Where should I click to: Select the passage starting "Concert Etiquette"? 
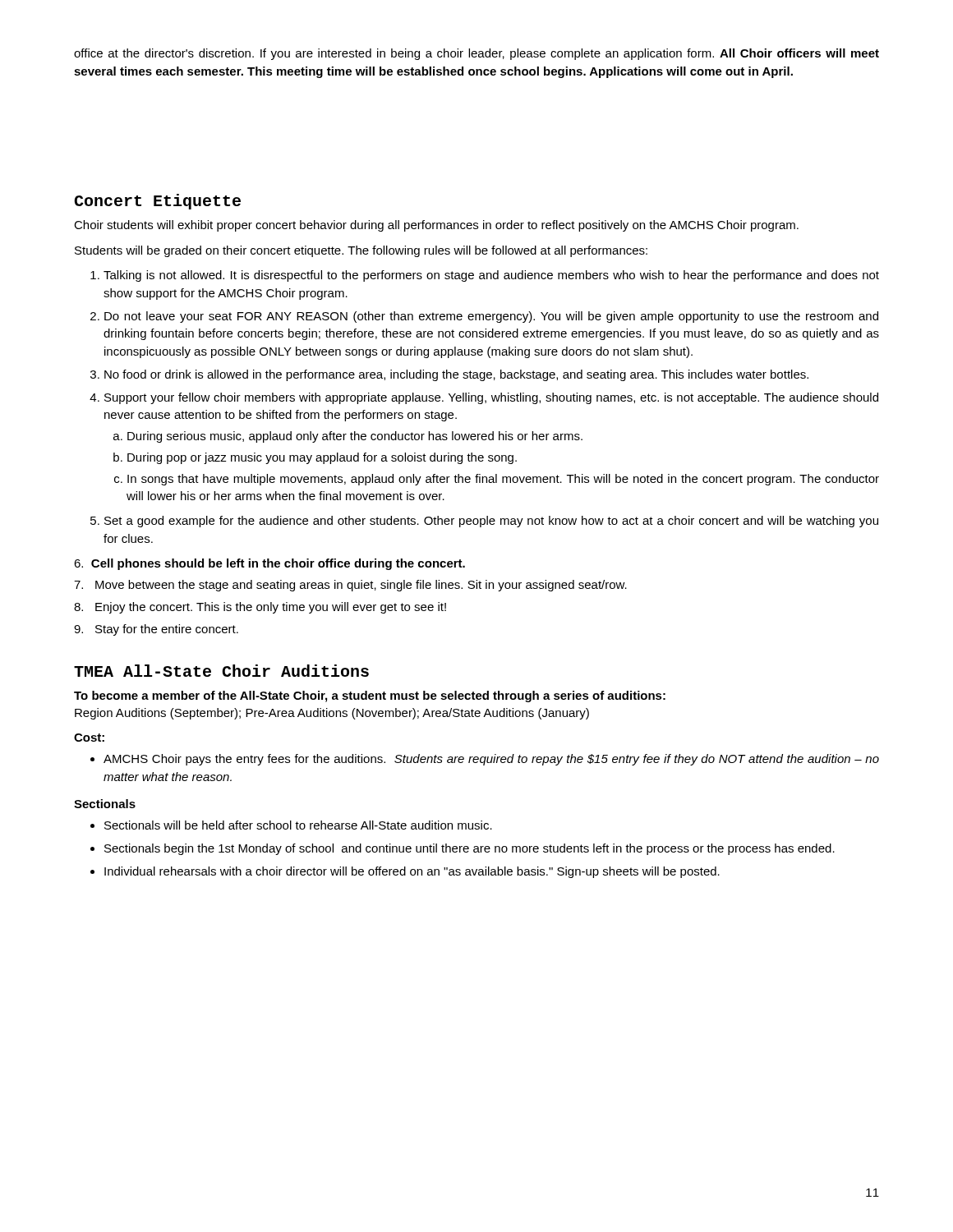(x=158, y=201)
